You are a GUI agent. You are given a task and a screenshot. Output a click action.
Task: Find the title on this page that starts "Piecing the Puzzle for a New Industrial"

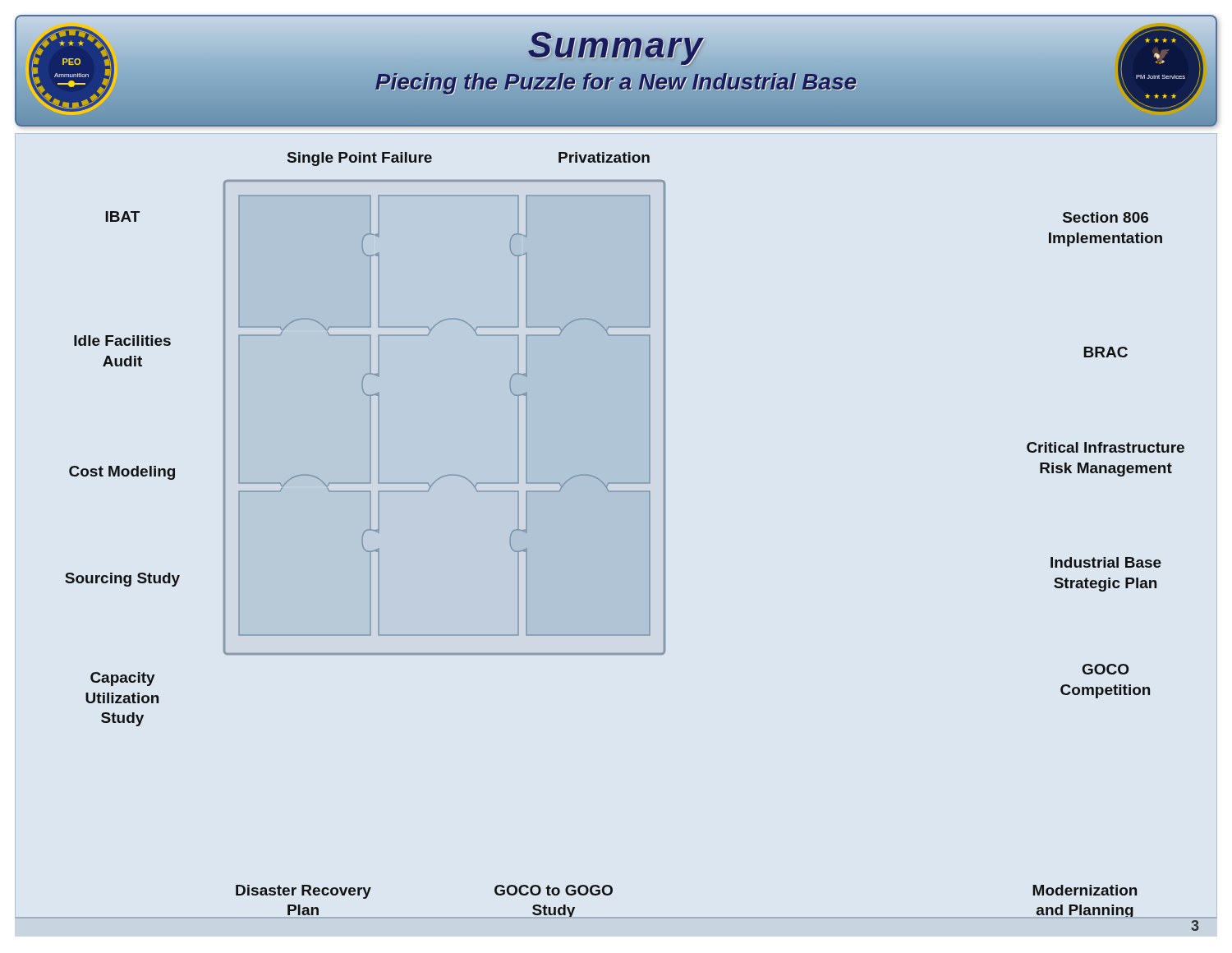[x=616, y=82]
